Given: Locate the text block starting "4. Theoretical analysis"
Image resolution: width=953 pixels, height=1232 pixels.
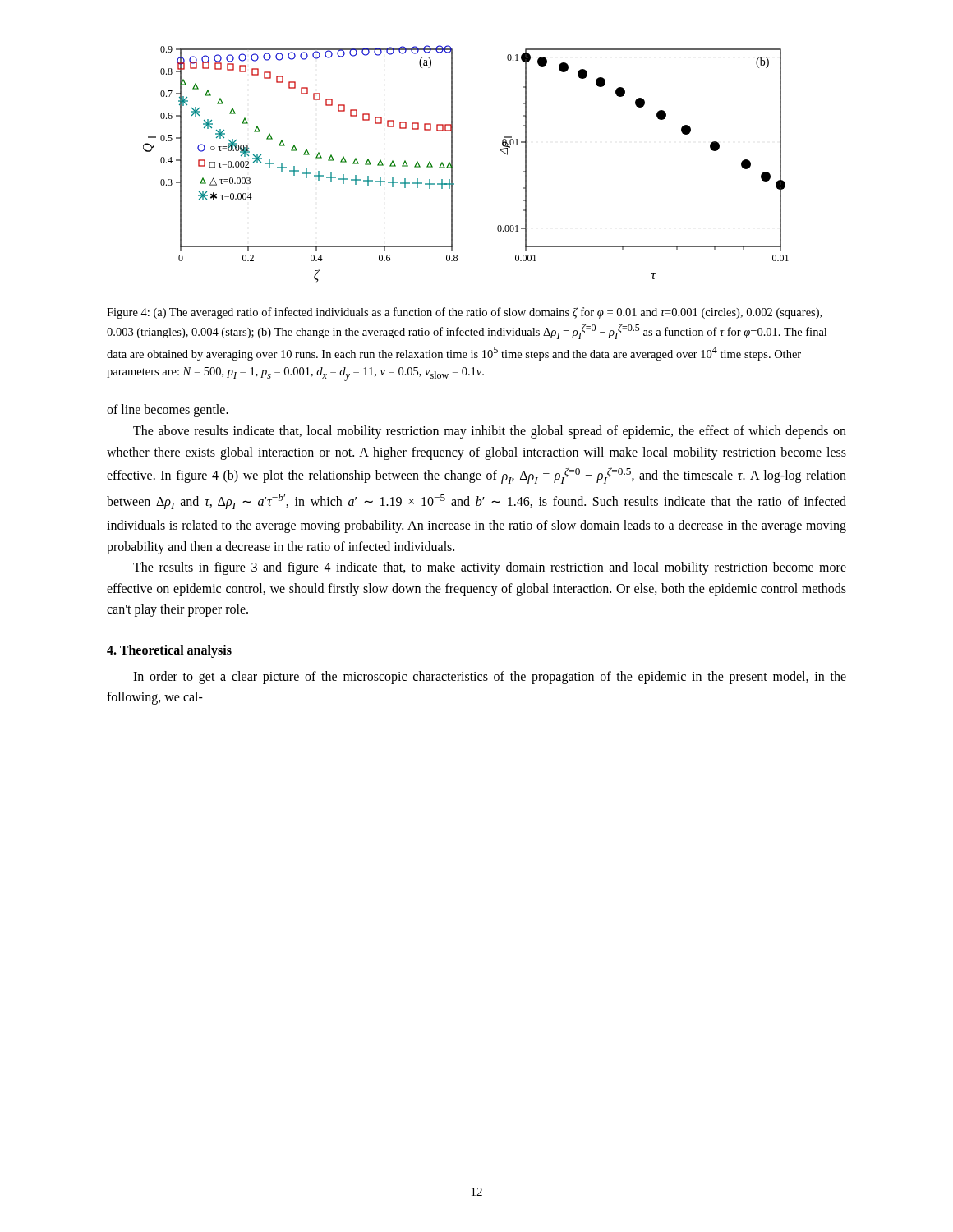Looking at the screenshot, I should 169,650.
